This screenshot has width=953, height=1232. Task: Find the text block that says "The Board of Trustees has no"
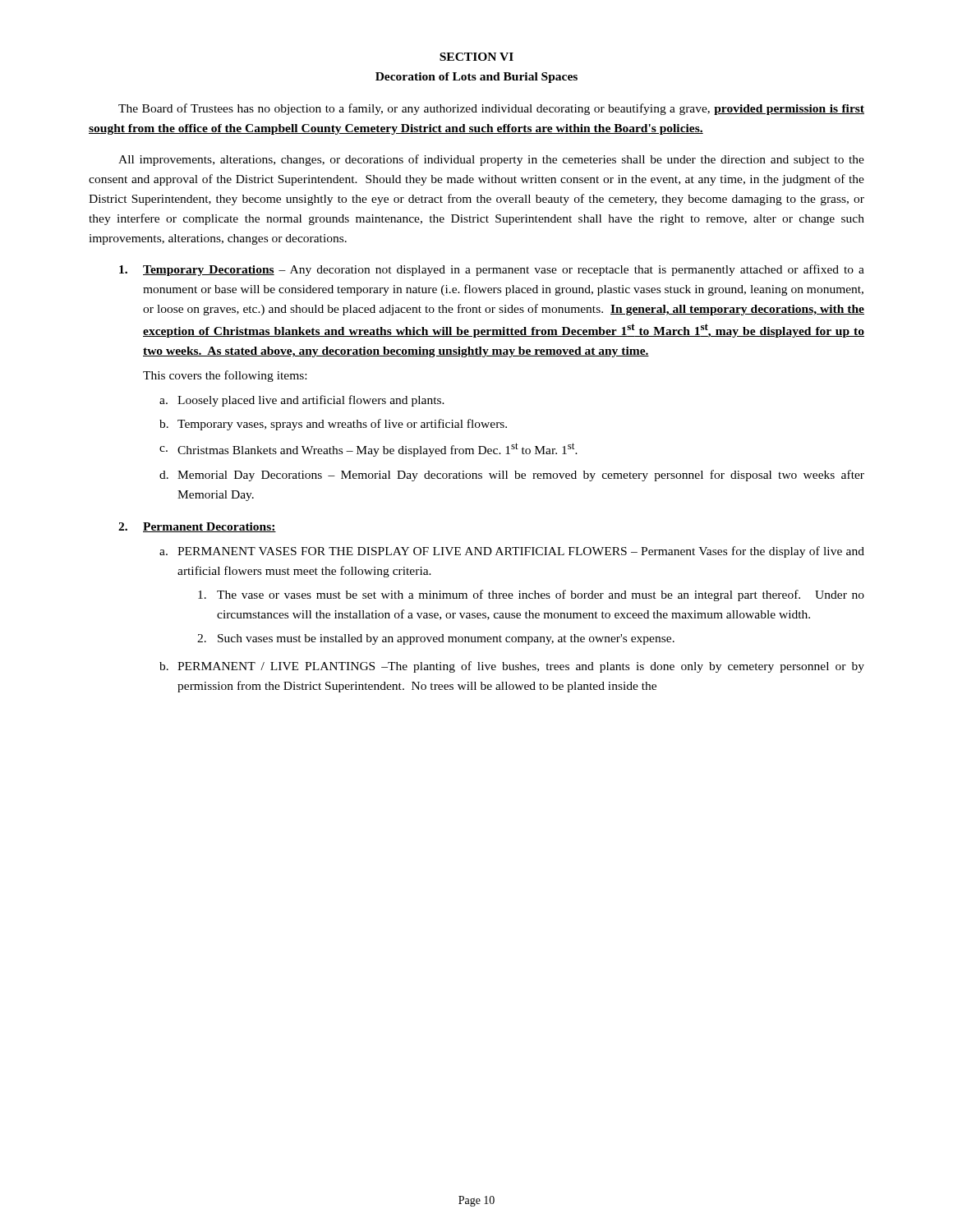476,118
